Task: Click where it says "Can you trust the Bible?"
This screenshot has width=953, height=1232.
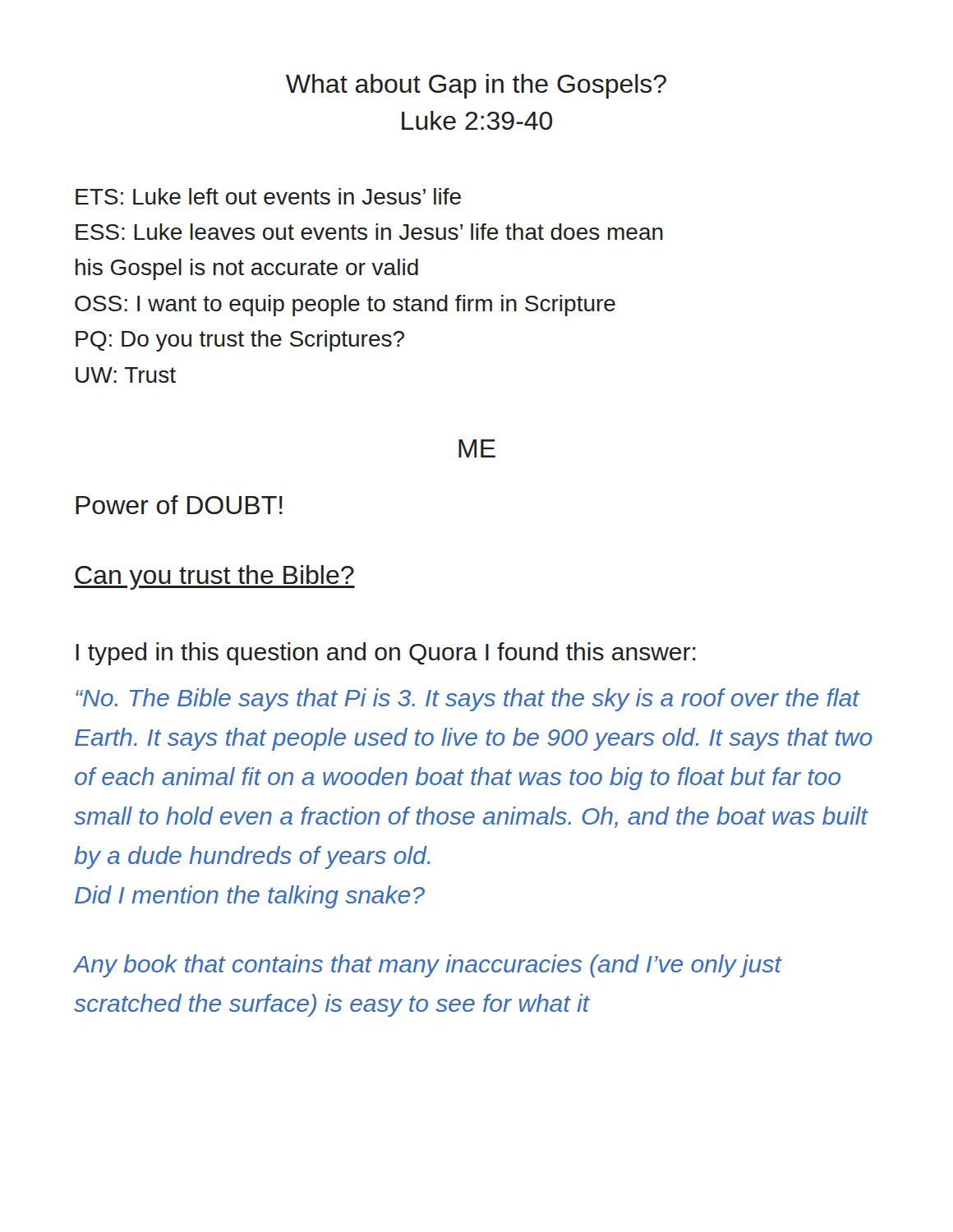Action: pyautogui.click(x=214, y=577)
